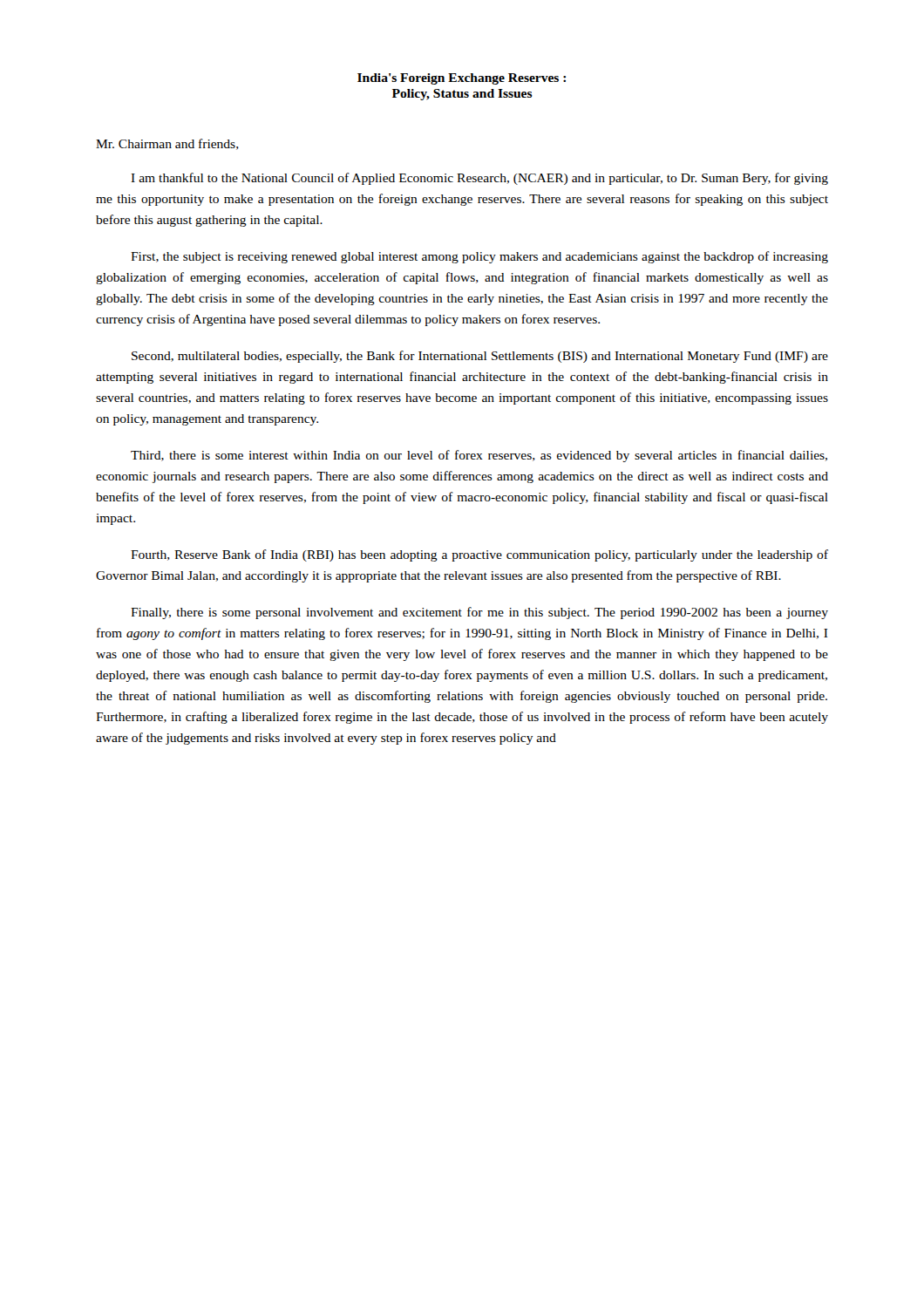This screenshot has height=1308, width=924.
Task: Locate the text block that says "First, the subject"
Action: [x=462, y=287]
